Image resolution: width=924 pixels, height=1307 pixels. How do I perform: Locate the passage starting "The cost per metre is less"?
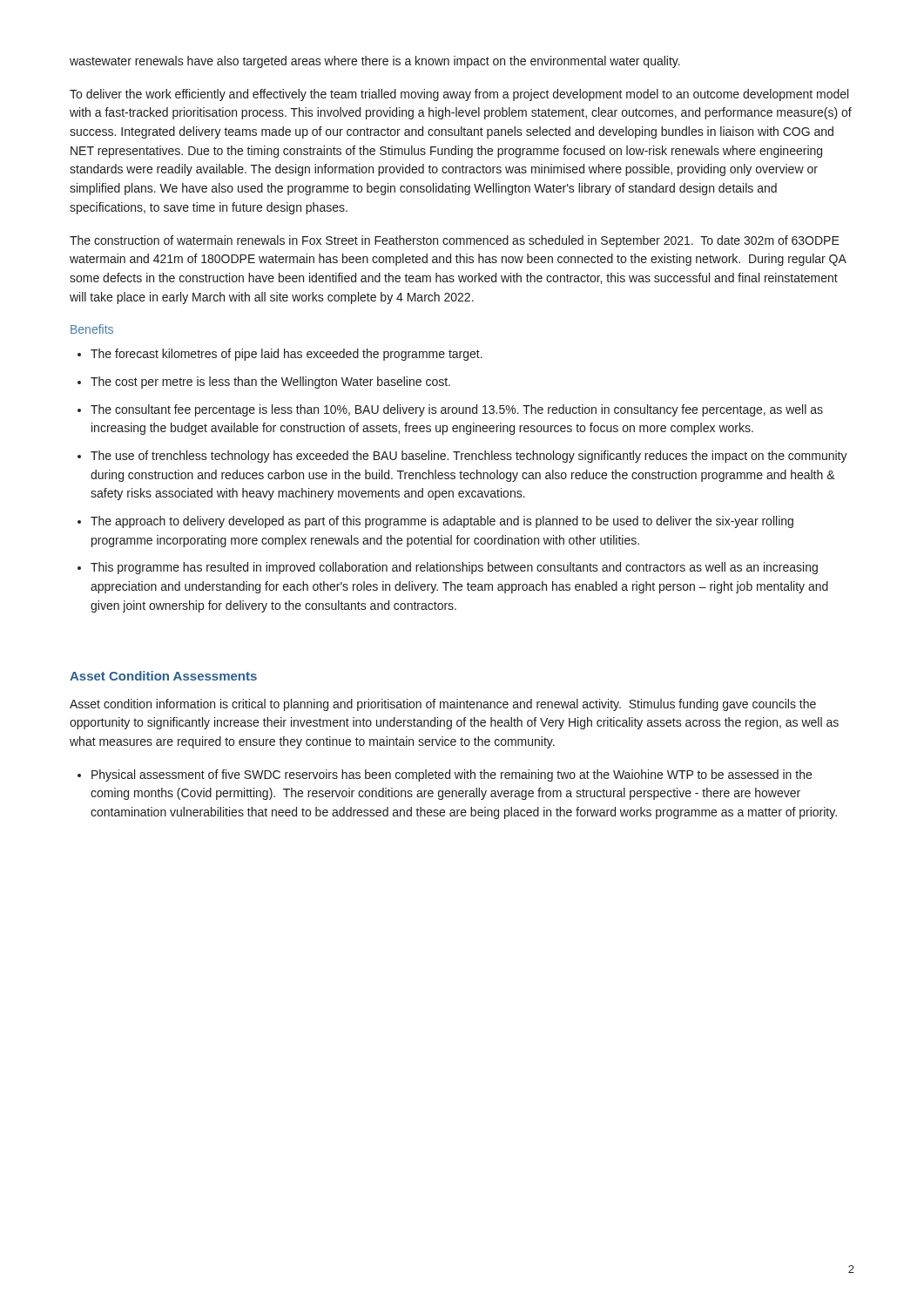click(271, 382)
